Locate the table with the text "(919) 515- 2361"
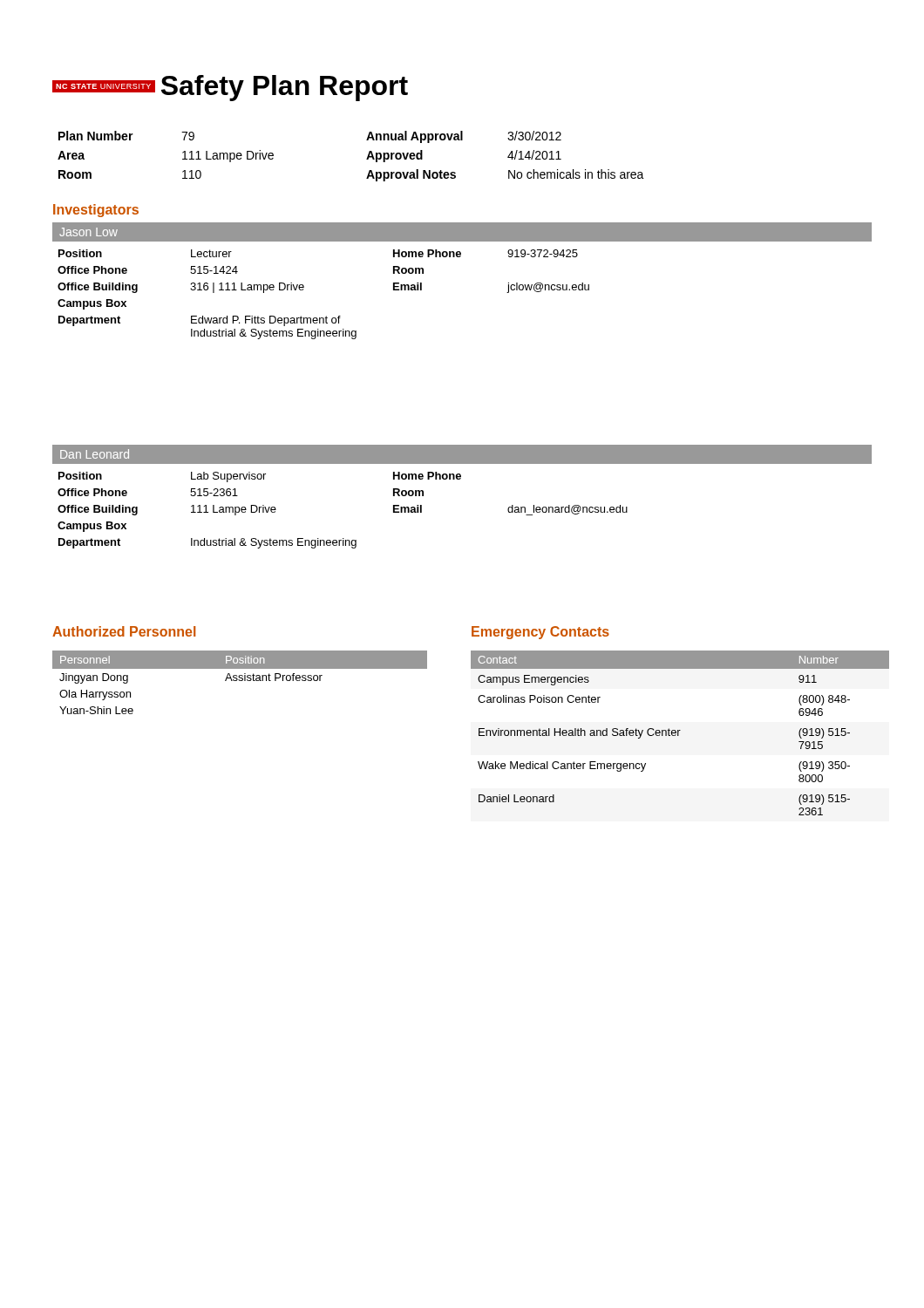Screen dimensions: 1308x924 point(680,734)
